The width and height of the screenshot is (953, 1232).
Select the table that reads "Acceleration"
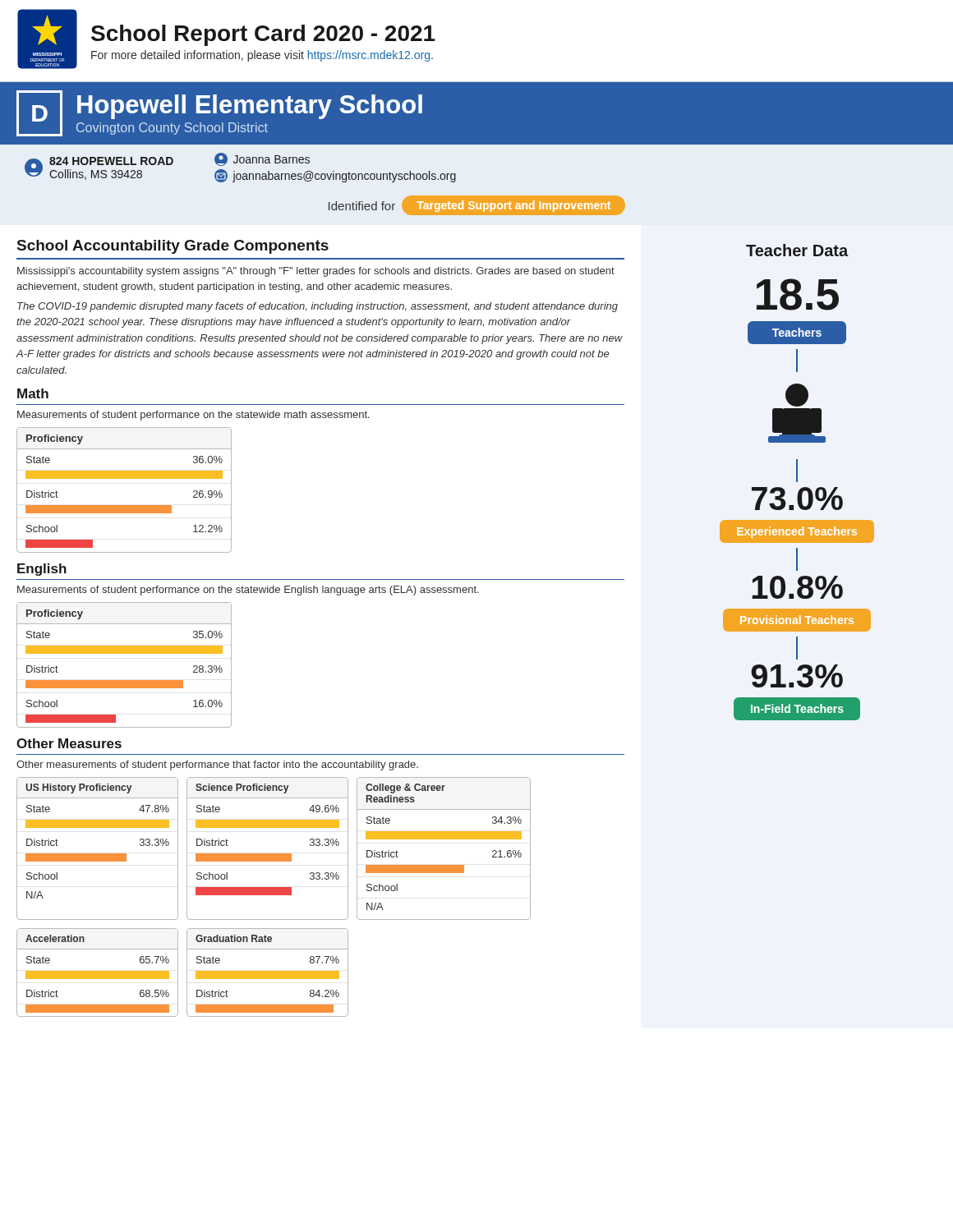97,973
